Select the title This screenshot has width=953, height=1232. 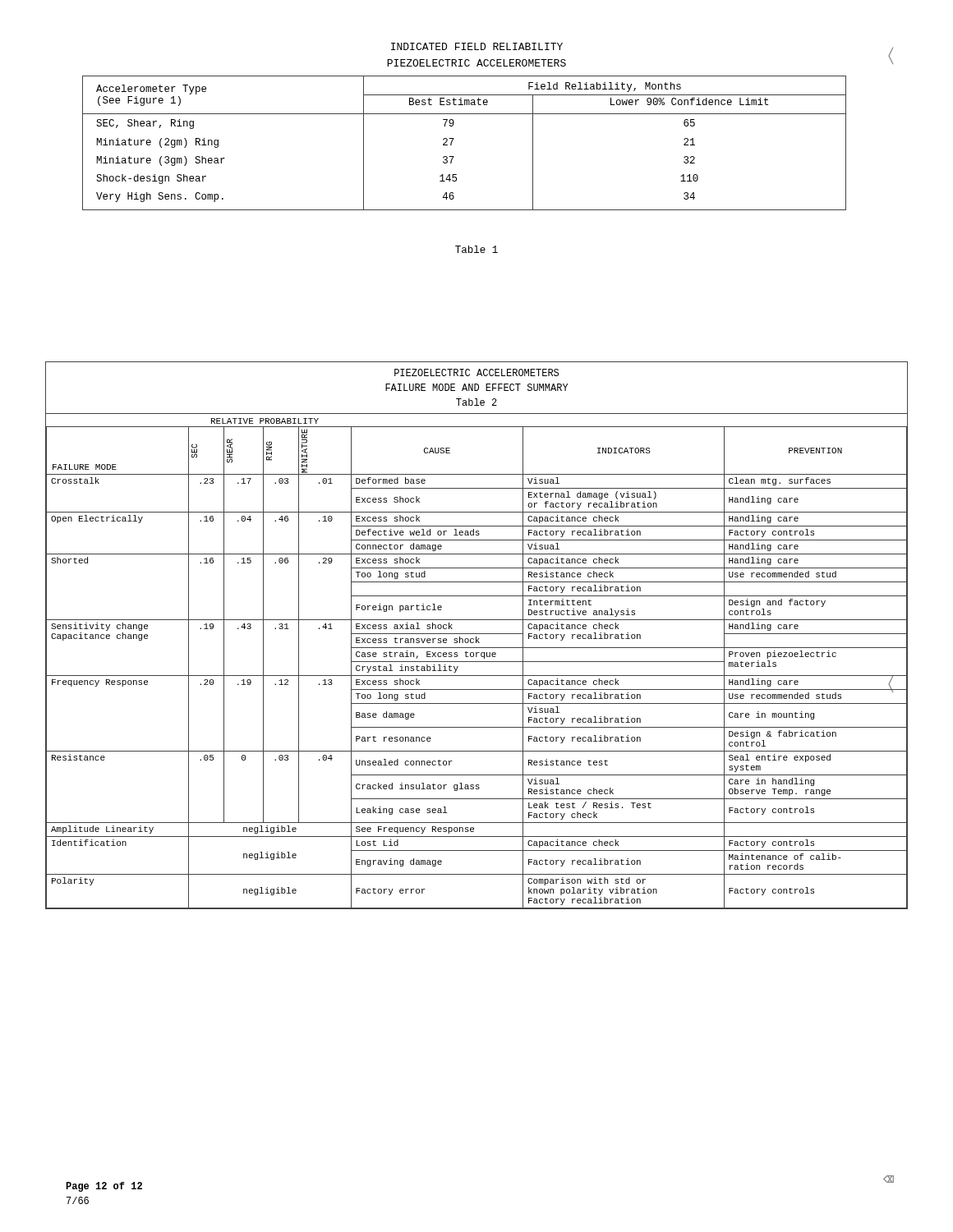(476, 55)
